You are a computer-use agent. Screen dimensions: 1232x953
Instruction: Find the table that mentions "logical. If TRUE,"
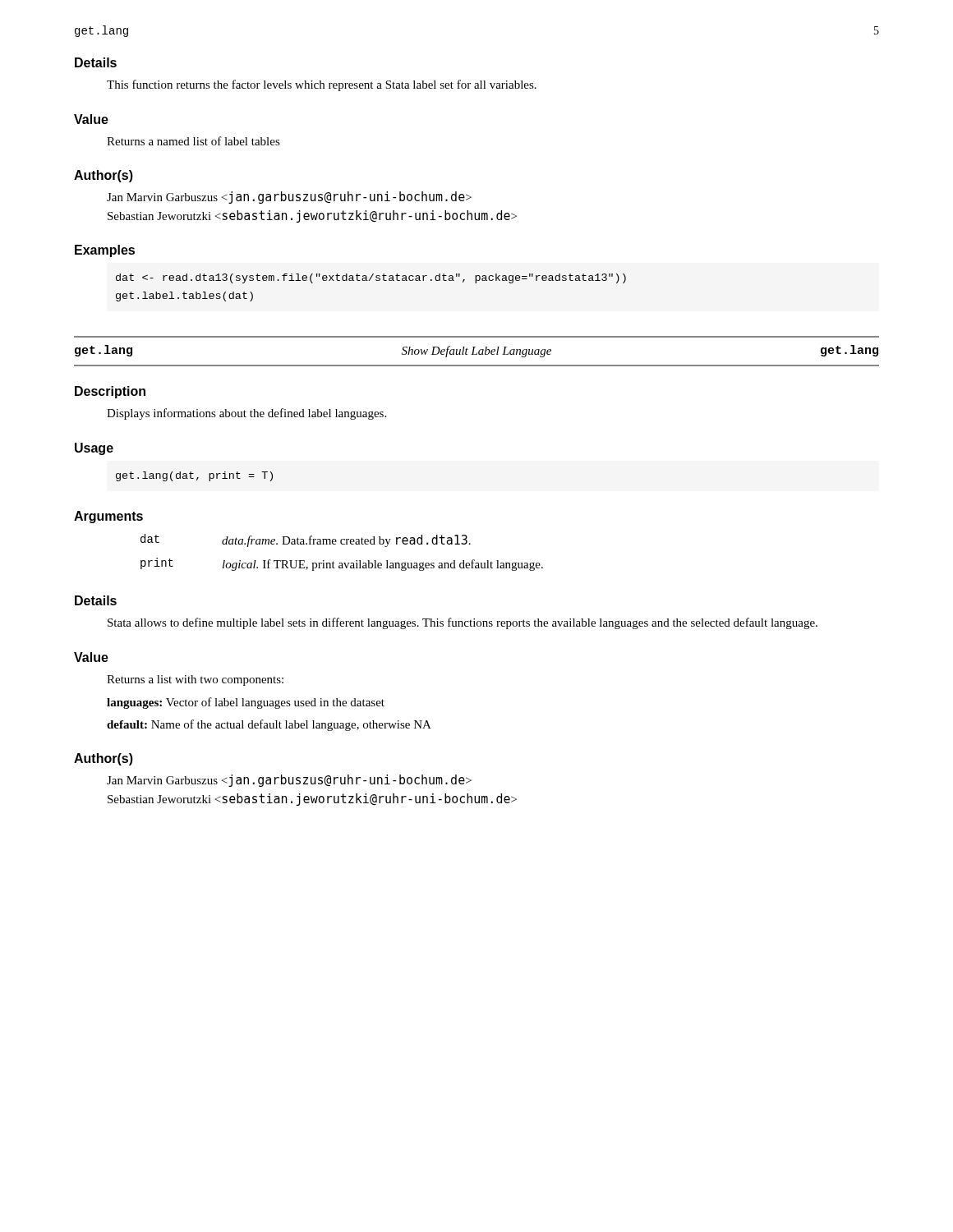pyautogui.click(x=493, y=553)
